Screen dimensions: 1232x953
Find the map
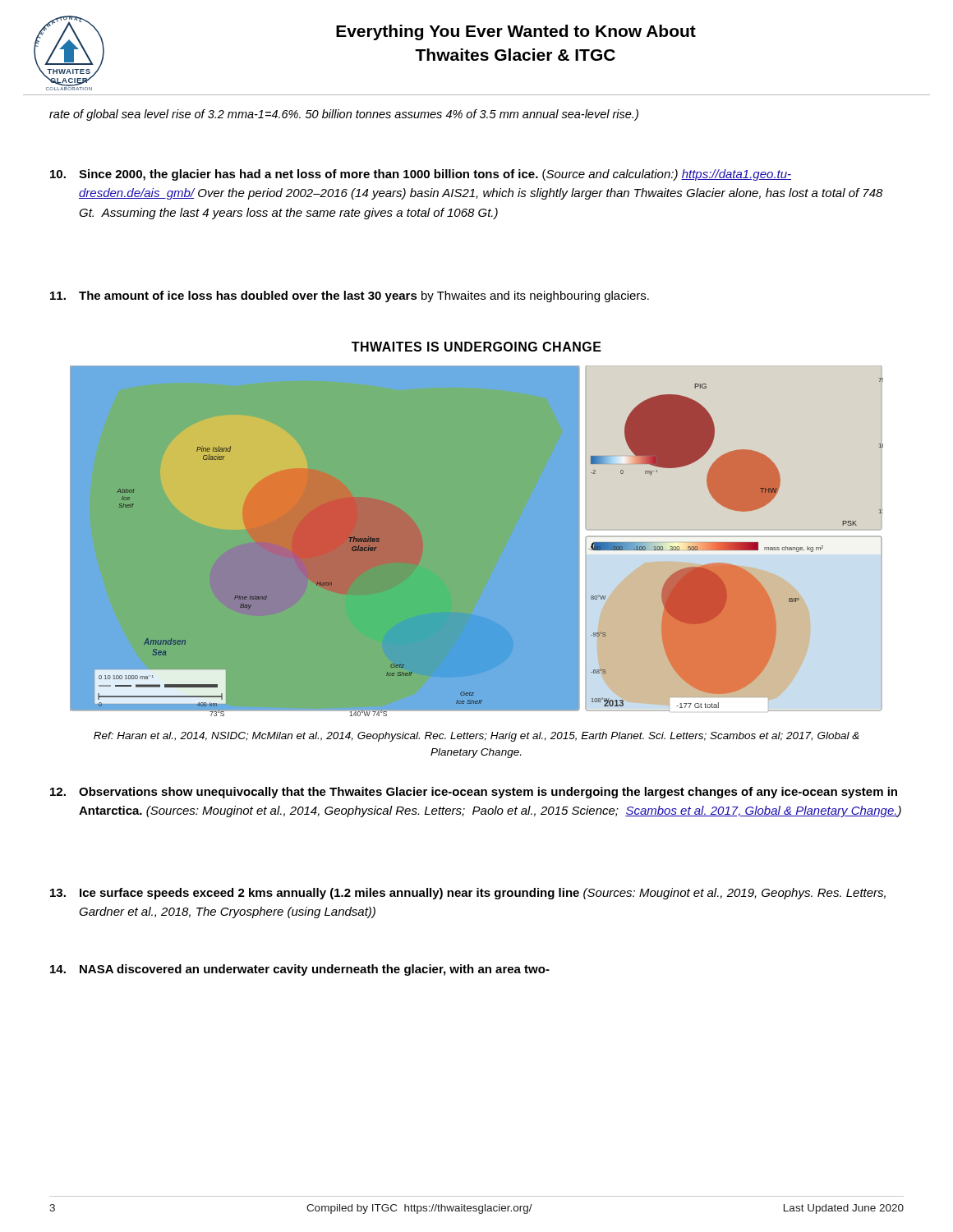(x=476, y=542)
